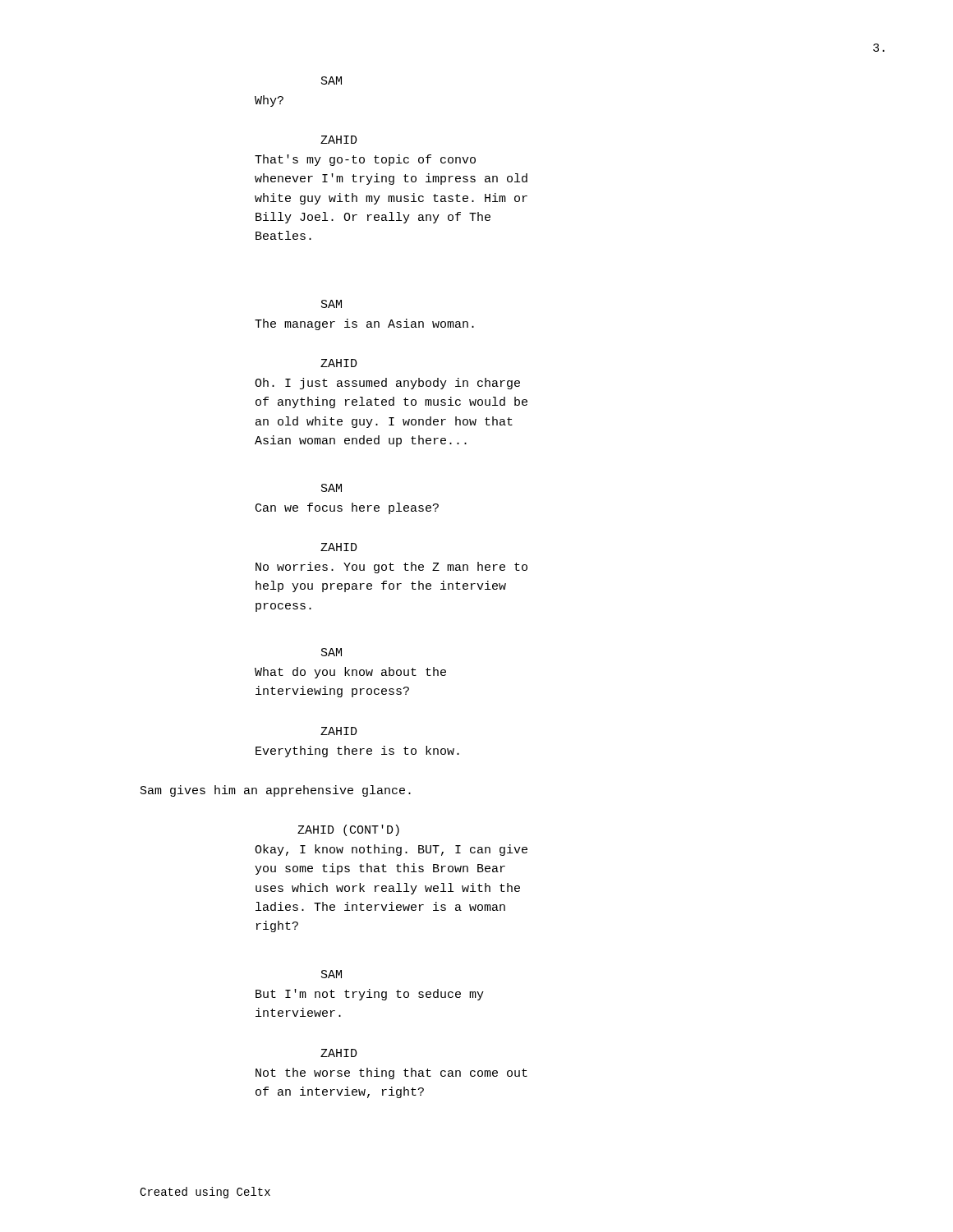953x1232 pixels.
Task: Click the passage that begins "Okay, I know nothing. BUT,"
Action: [391, 889]
